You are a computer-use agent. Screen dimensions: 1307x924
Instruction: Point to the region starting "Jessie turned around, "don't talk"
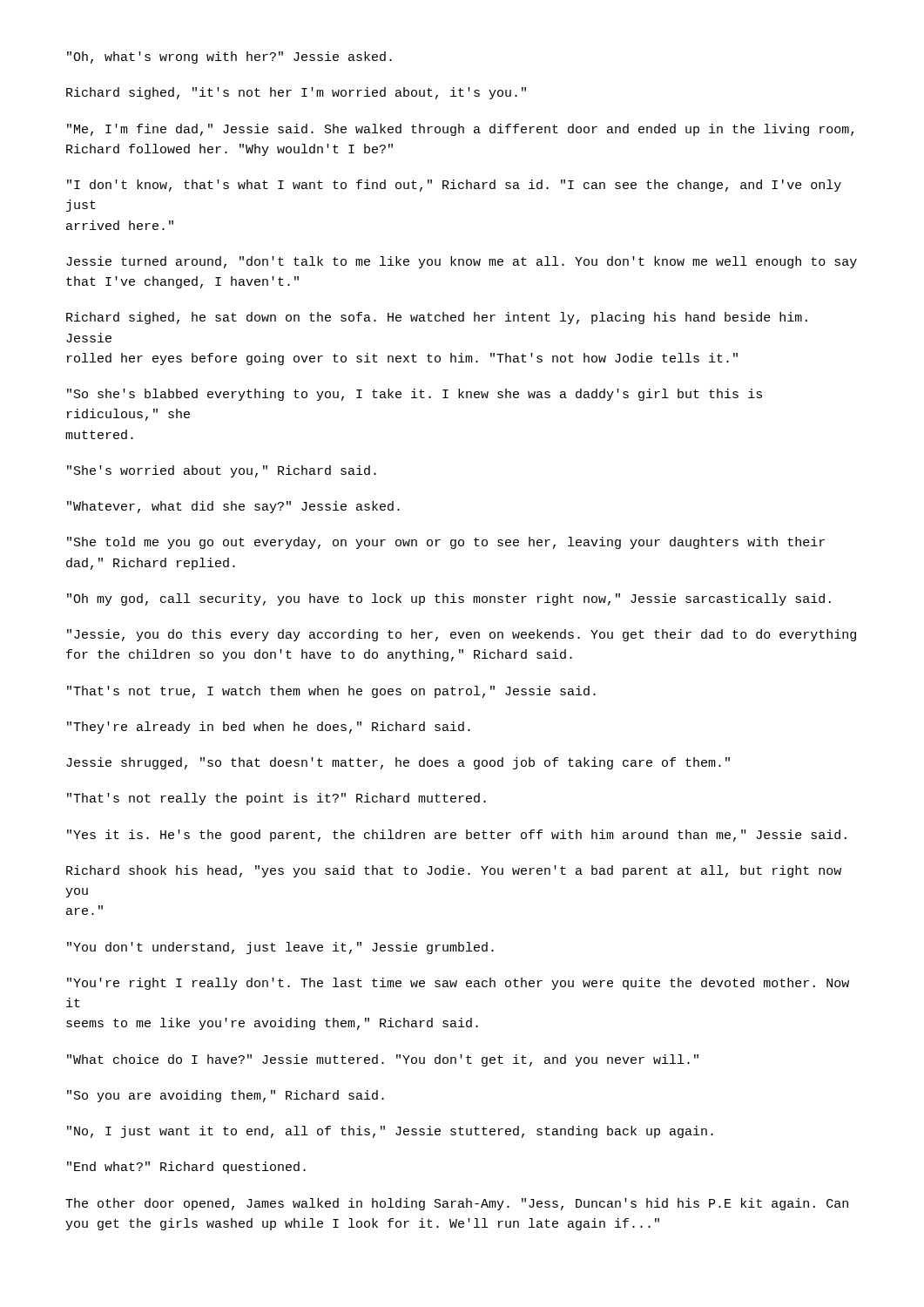(461, 273)
